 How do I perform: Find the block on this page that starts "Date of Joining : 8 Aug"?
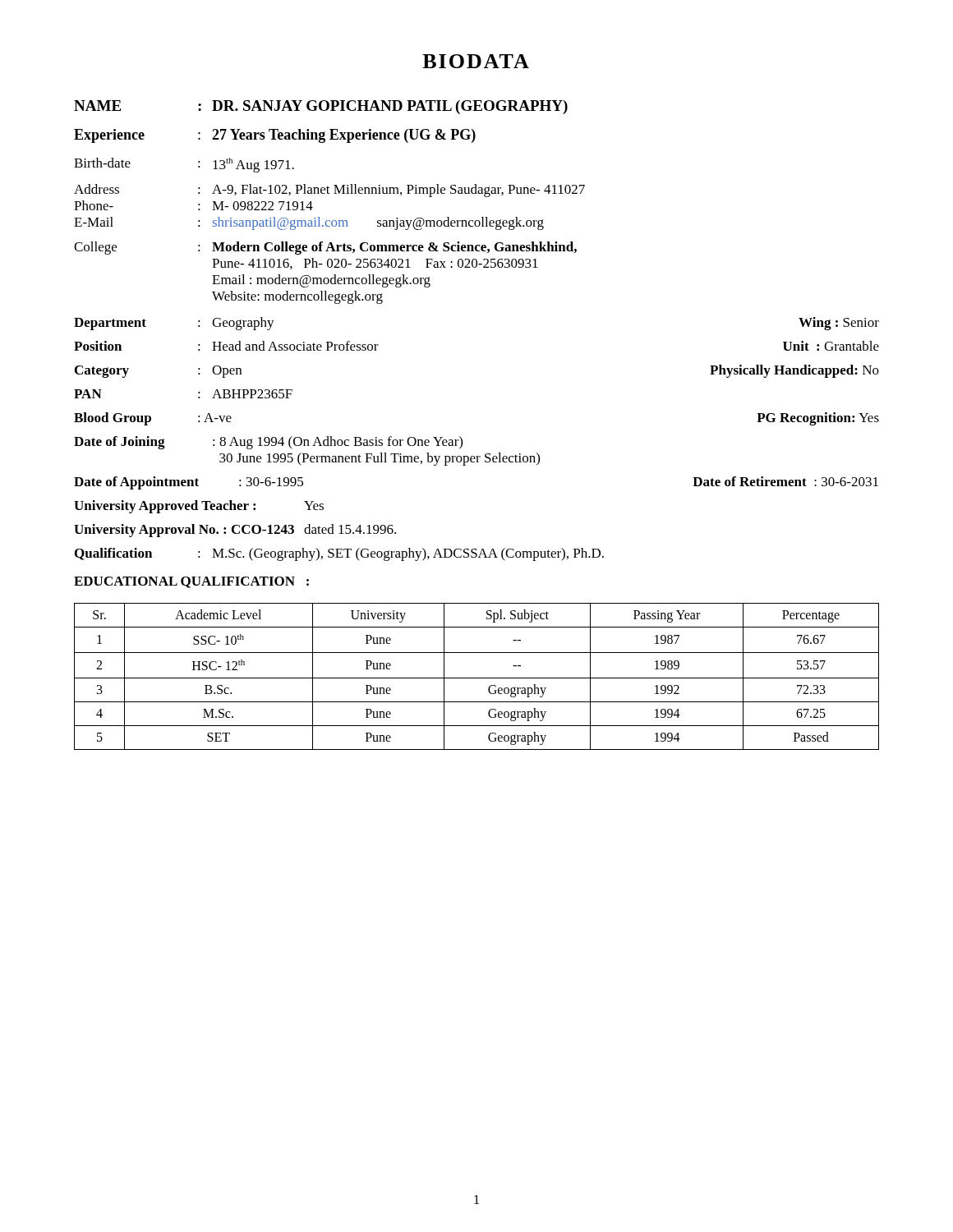(307, 450)
